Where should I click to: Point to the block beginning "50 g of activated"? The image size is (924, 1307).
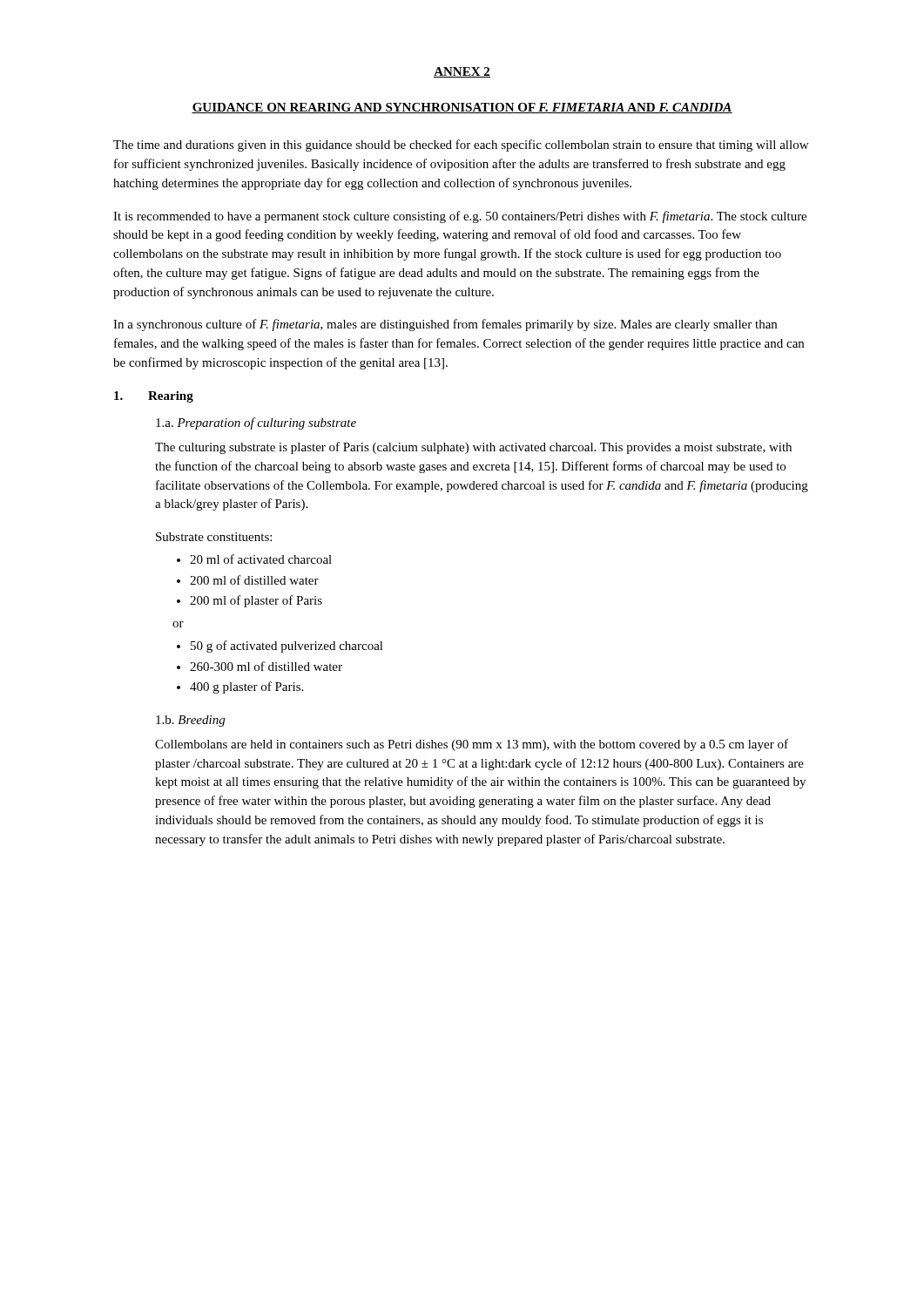click(287, 645)
